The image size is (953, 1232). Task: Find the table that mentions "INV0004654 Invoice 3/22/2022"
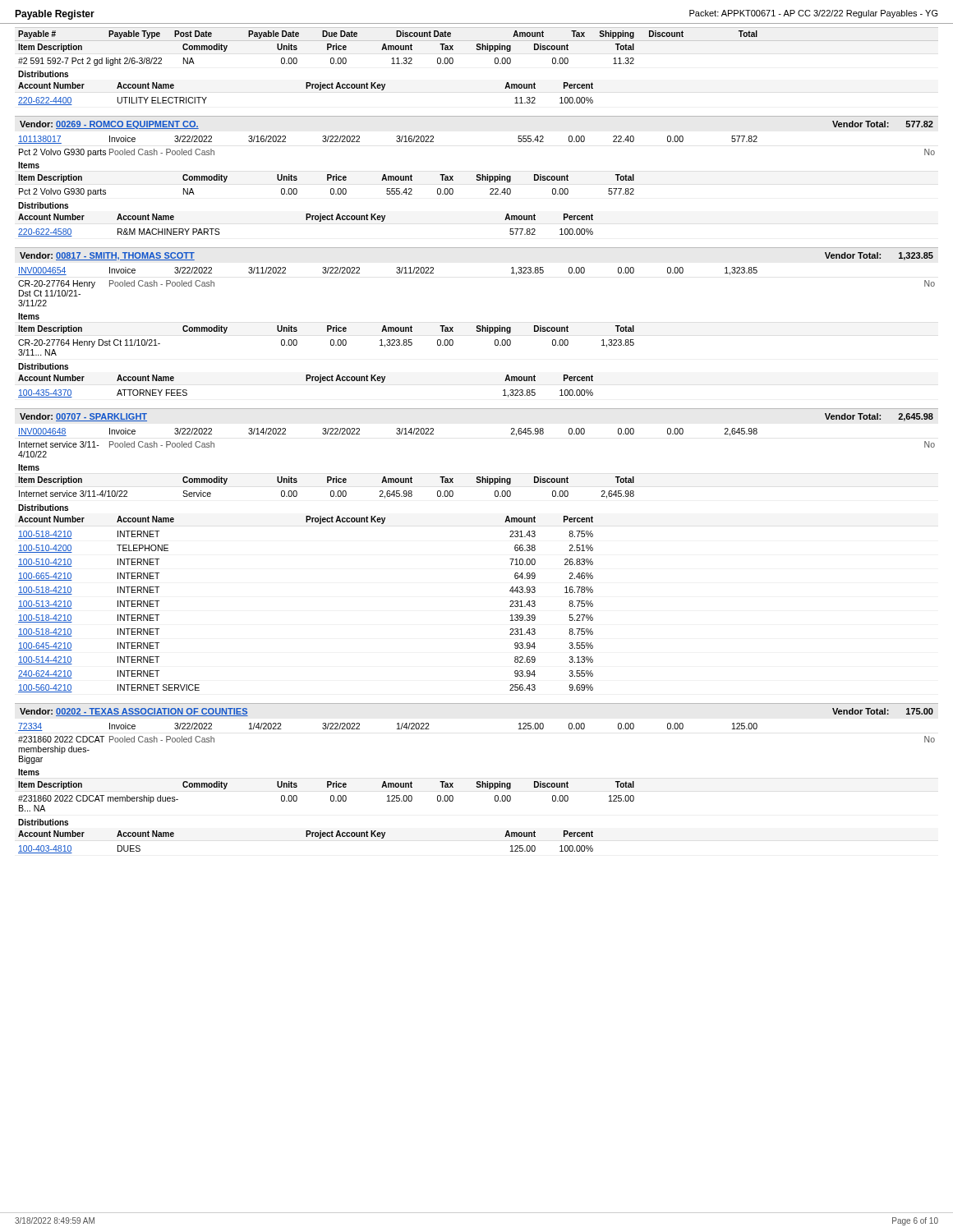pos(476,286)
